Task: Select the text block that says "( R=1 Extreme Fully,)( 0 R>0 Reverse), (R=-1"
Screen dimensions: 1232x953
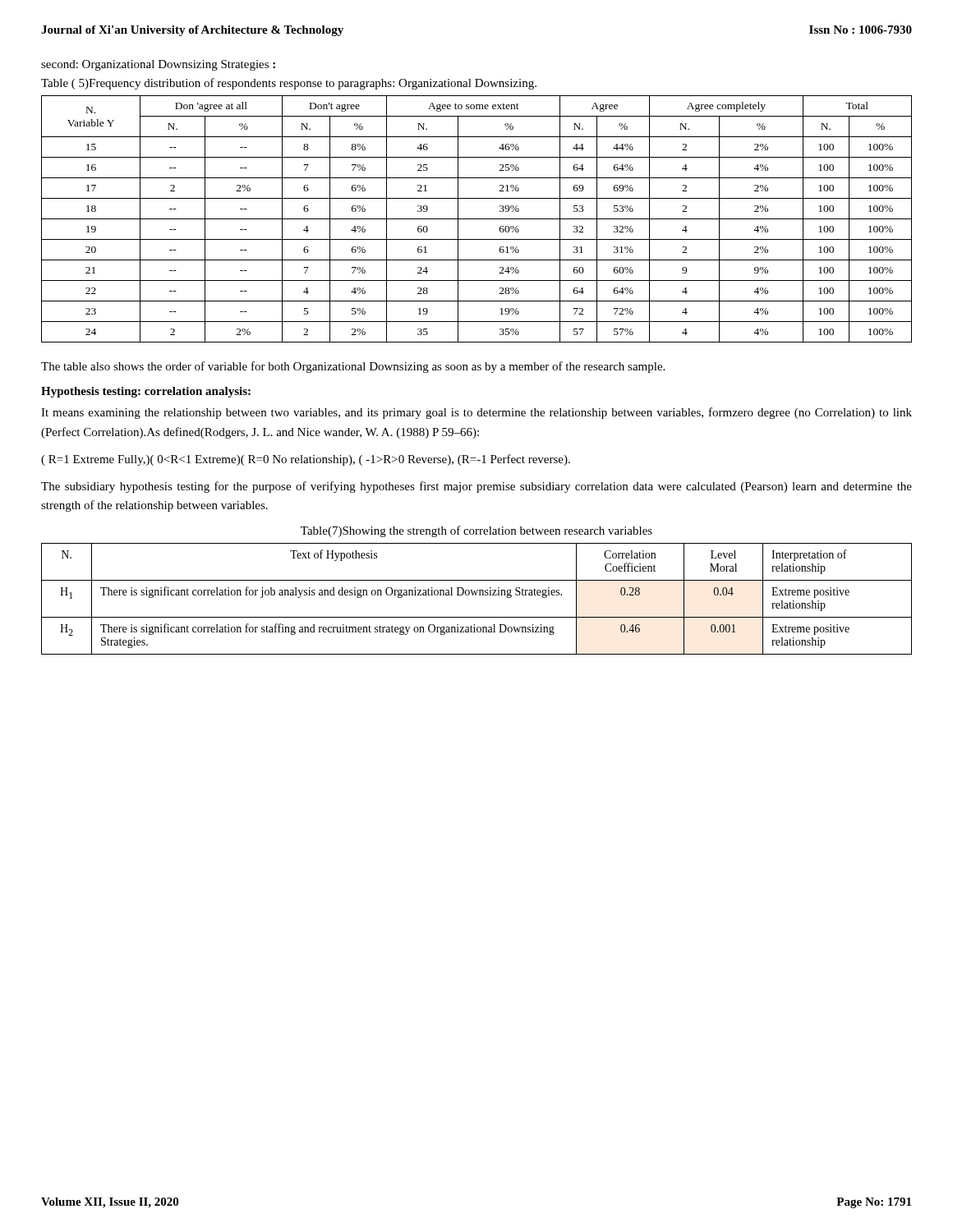Action: click(306, 459)
